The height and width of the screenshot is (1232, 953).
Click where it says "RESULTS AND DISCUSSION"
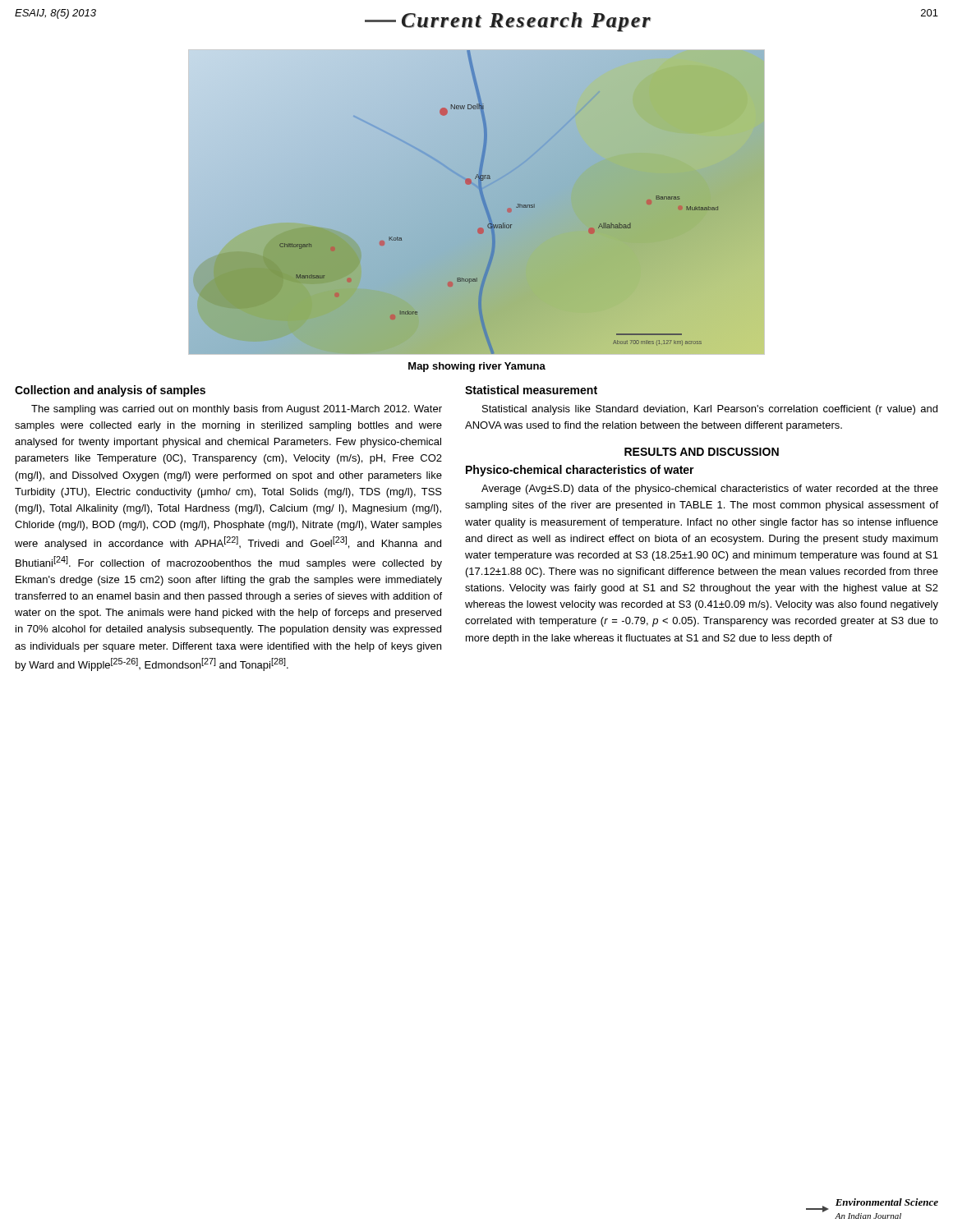702,452
